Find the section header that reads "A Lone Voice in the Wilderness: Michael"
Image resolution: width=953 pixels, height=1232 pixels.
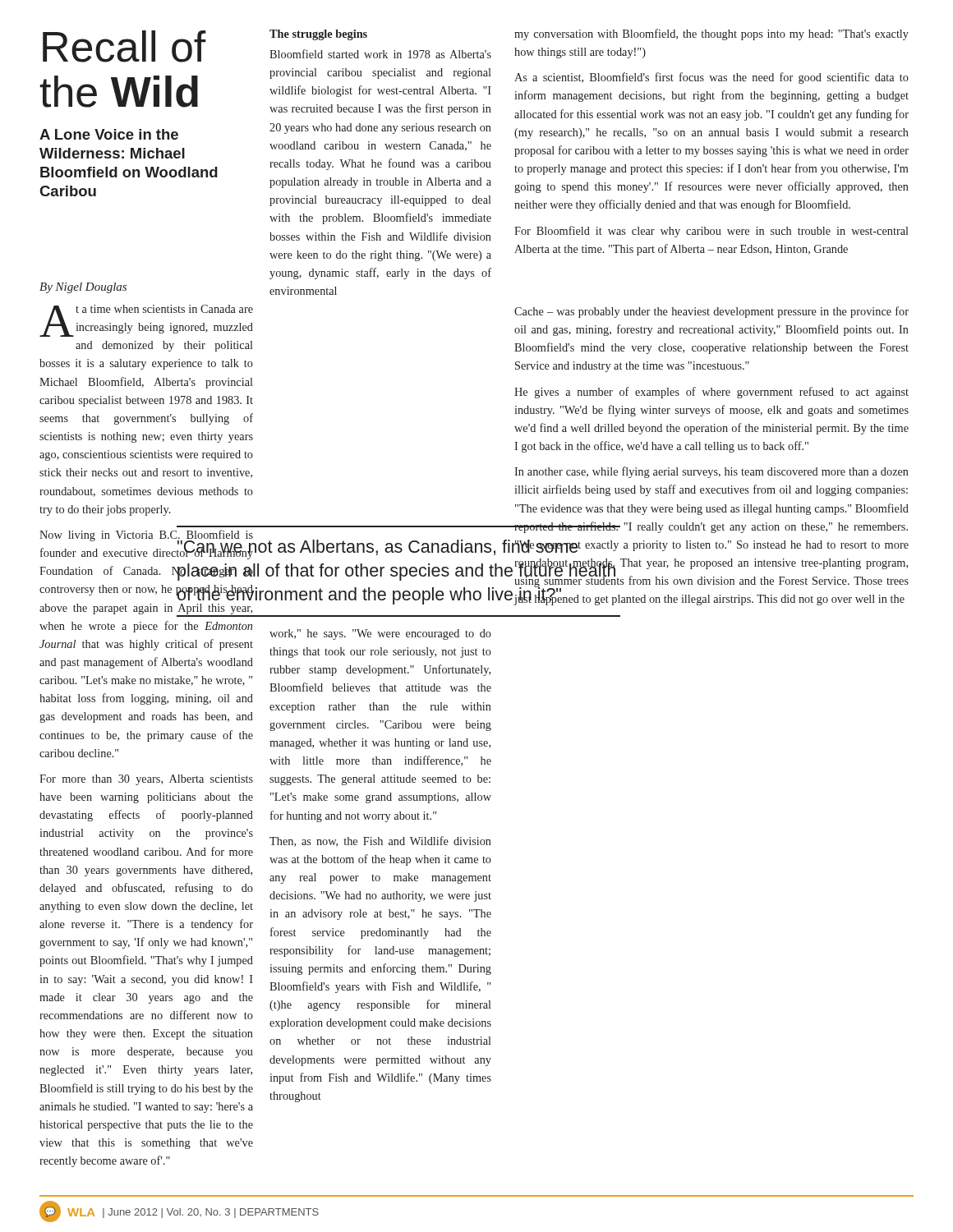point(146,163)
